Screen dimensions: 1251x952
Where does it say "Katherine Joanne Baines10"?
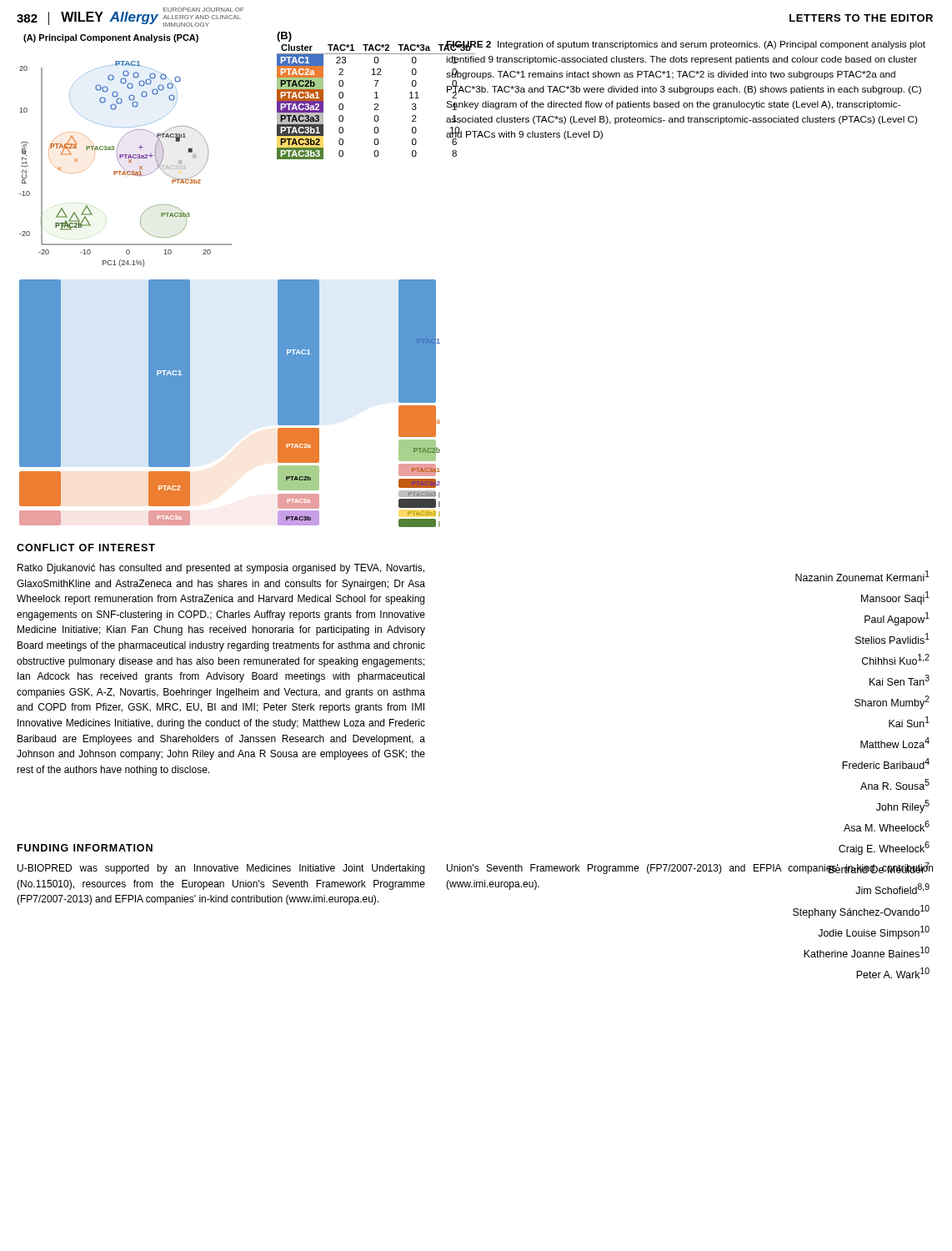click(x=866, y=953)
